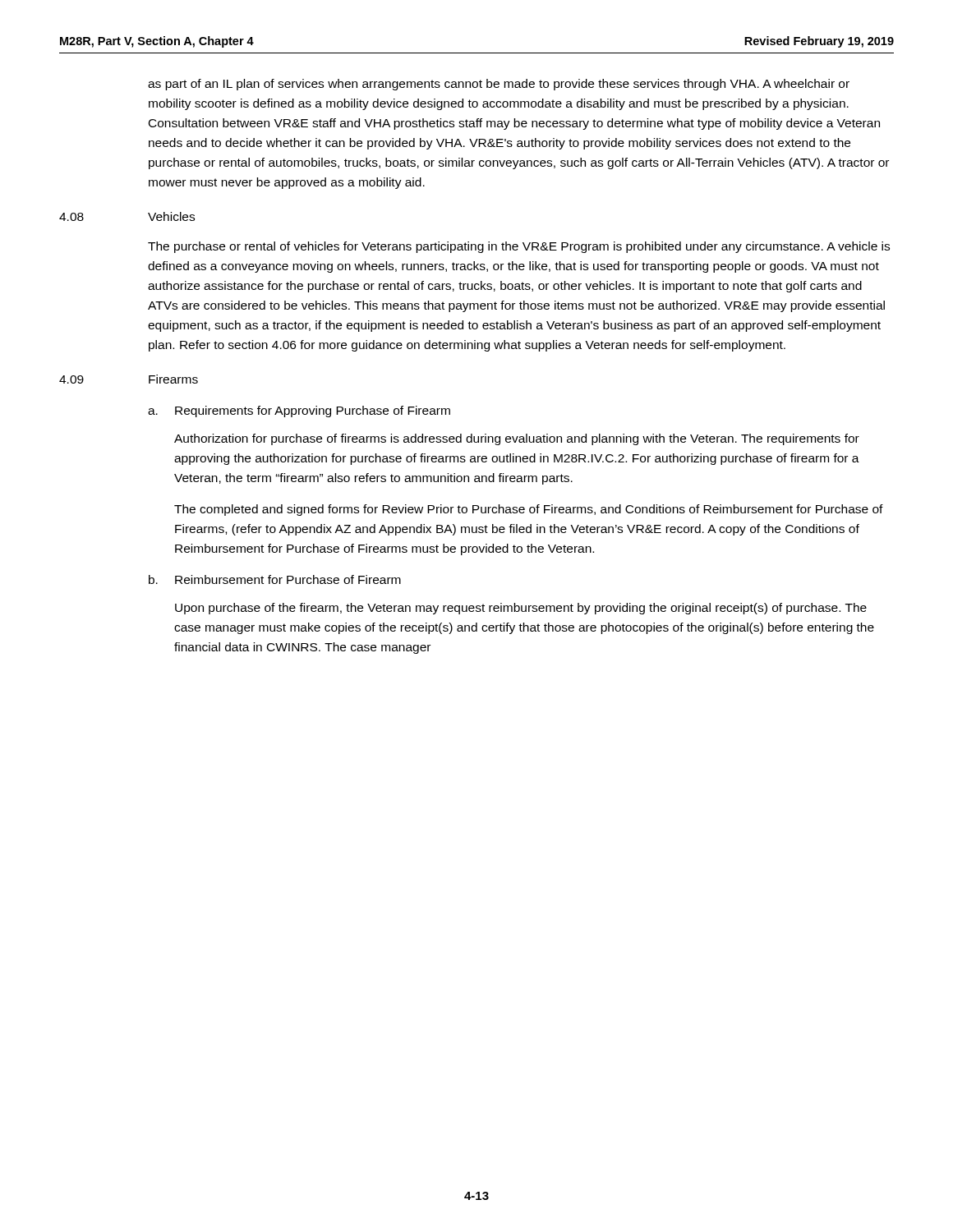Select the section header that reads "4.08 Vehicles"
Image resolution: width=953 pixels, height=1232 pixels.
pos(72,215)
